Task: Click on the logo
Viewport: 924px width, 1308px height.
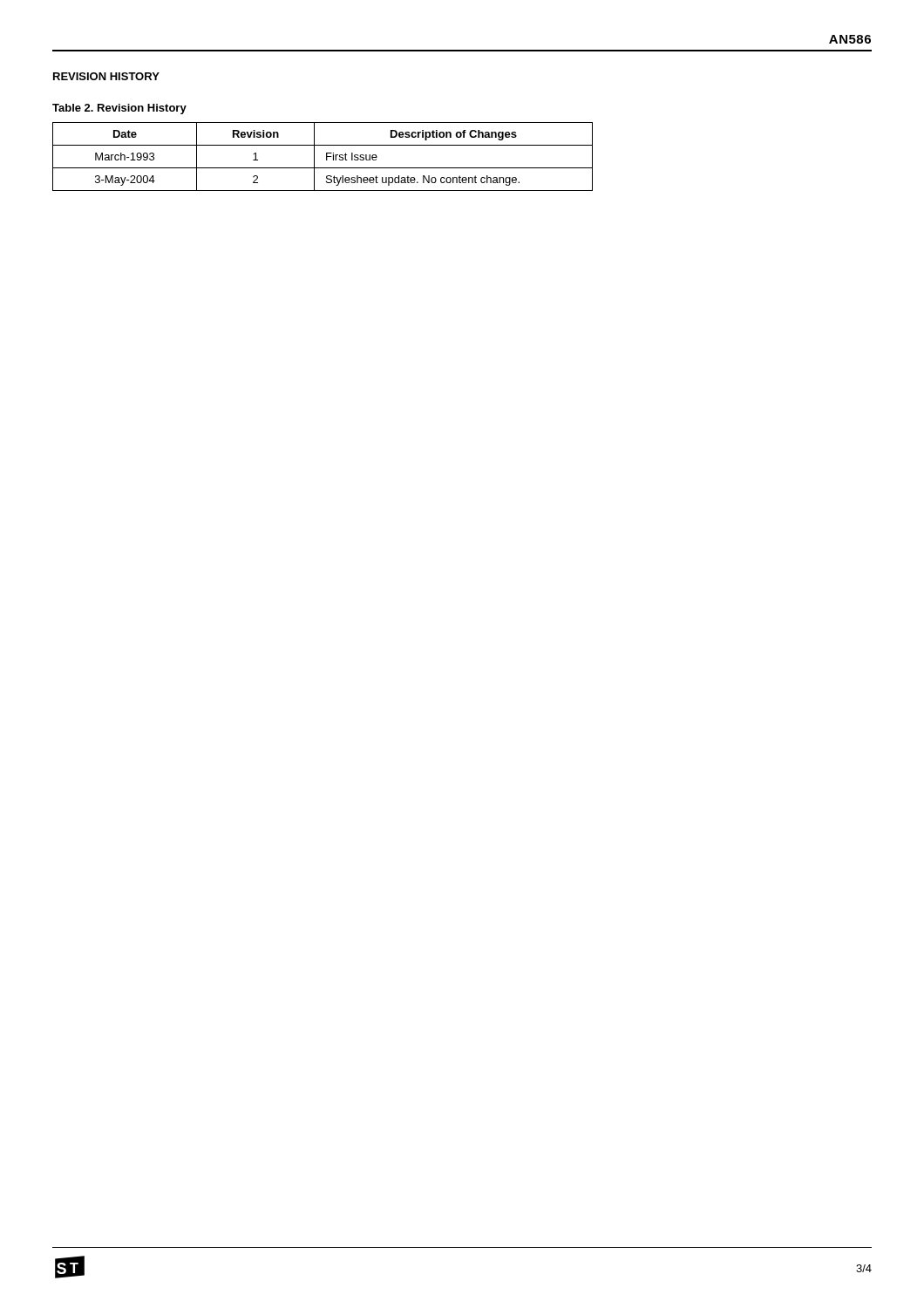Action: coord(70,1268)
